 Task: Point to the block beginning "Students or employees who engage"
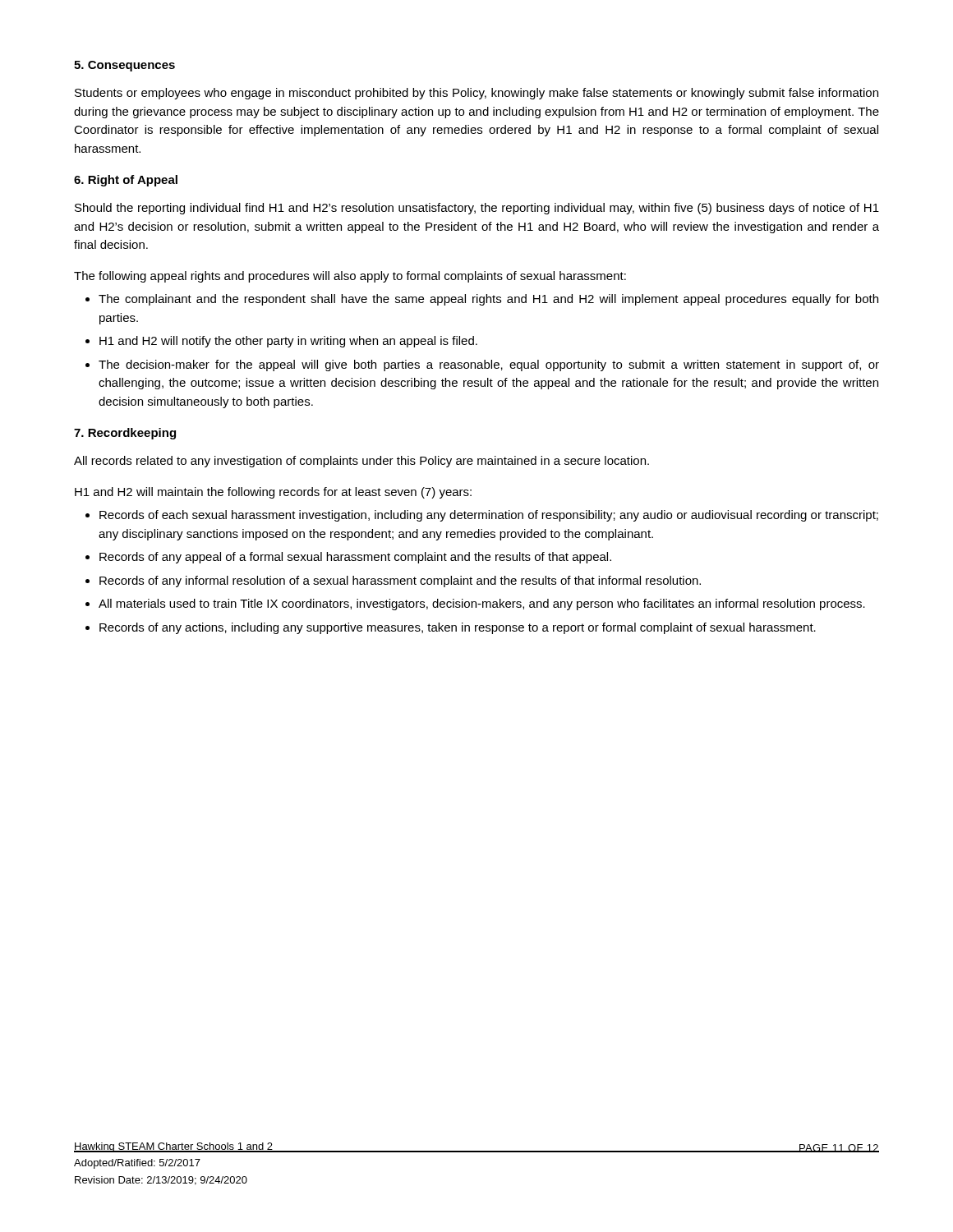coord(476,121)
